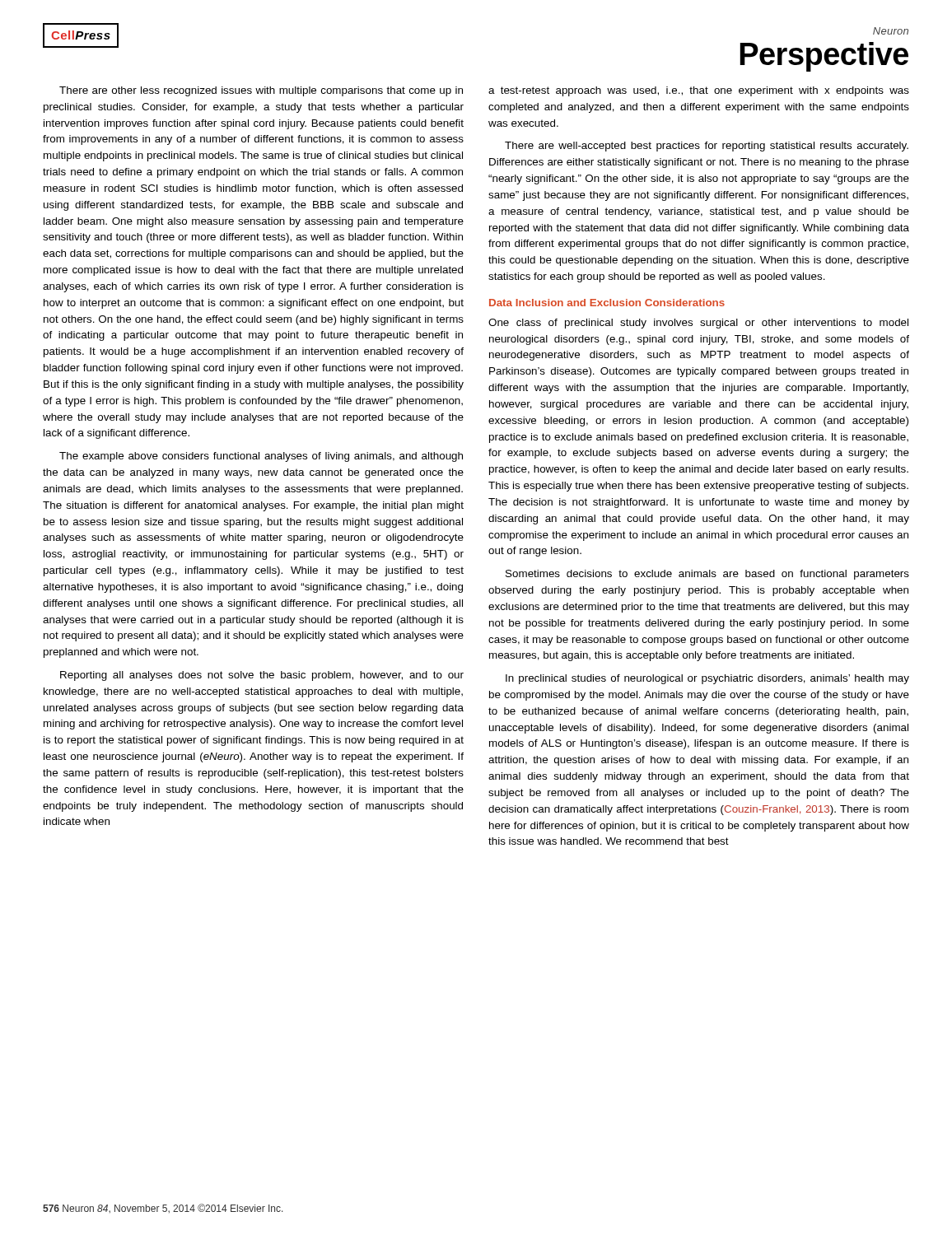
Task: Click on the block starting "Data Inclusion and"
Action: coord(607,303)
